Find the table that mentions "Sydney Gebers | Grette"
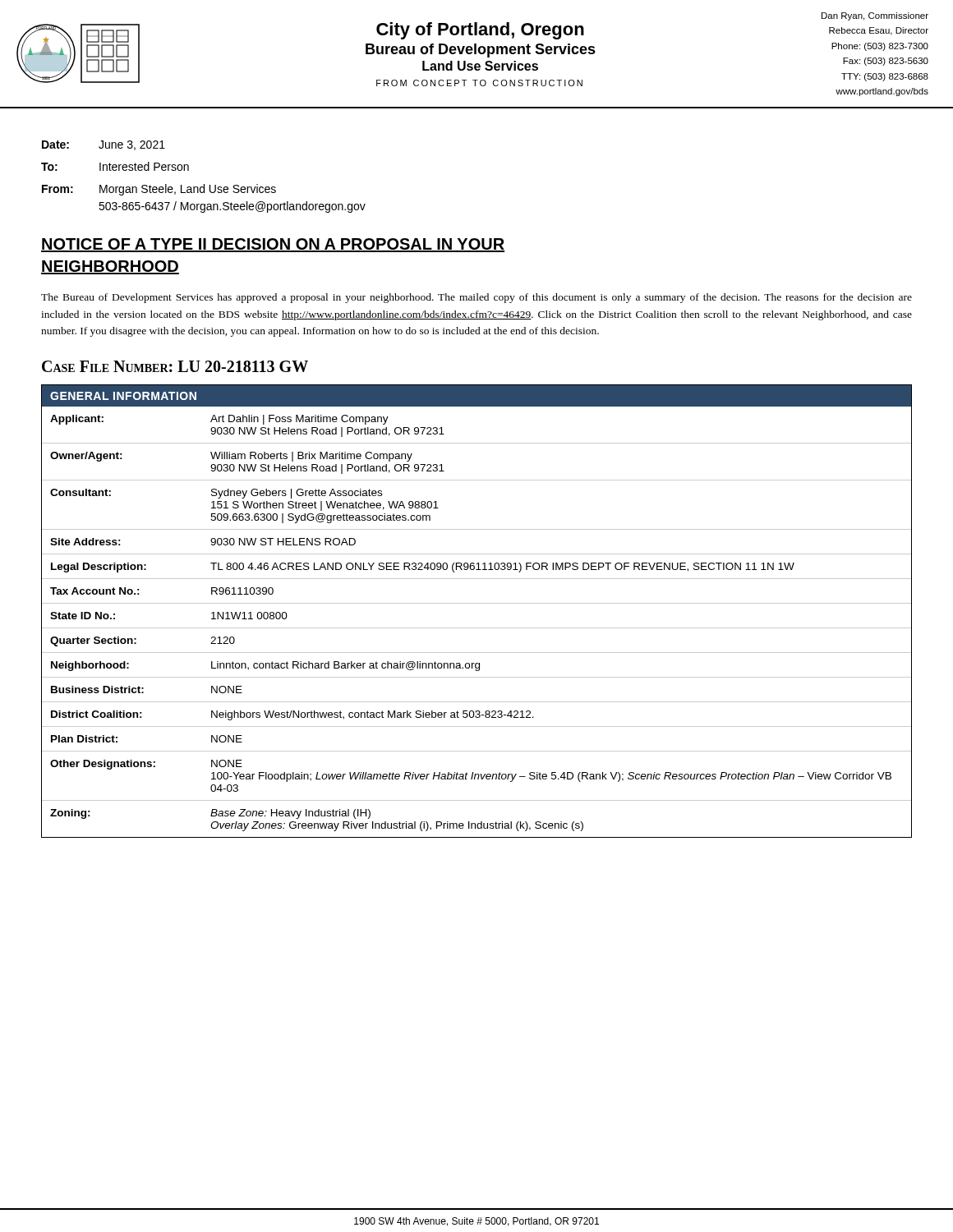This screenshot has height=1232, width=953. point(476,611)
